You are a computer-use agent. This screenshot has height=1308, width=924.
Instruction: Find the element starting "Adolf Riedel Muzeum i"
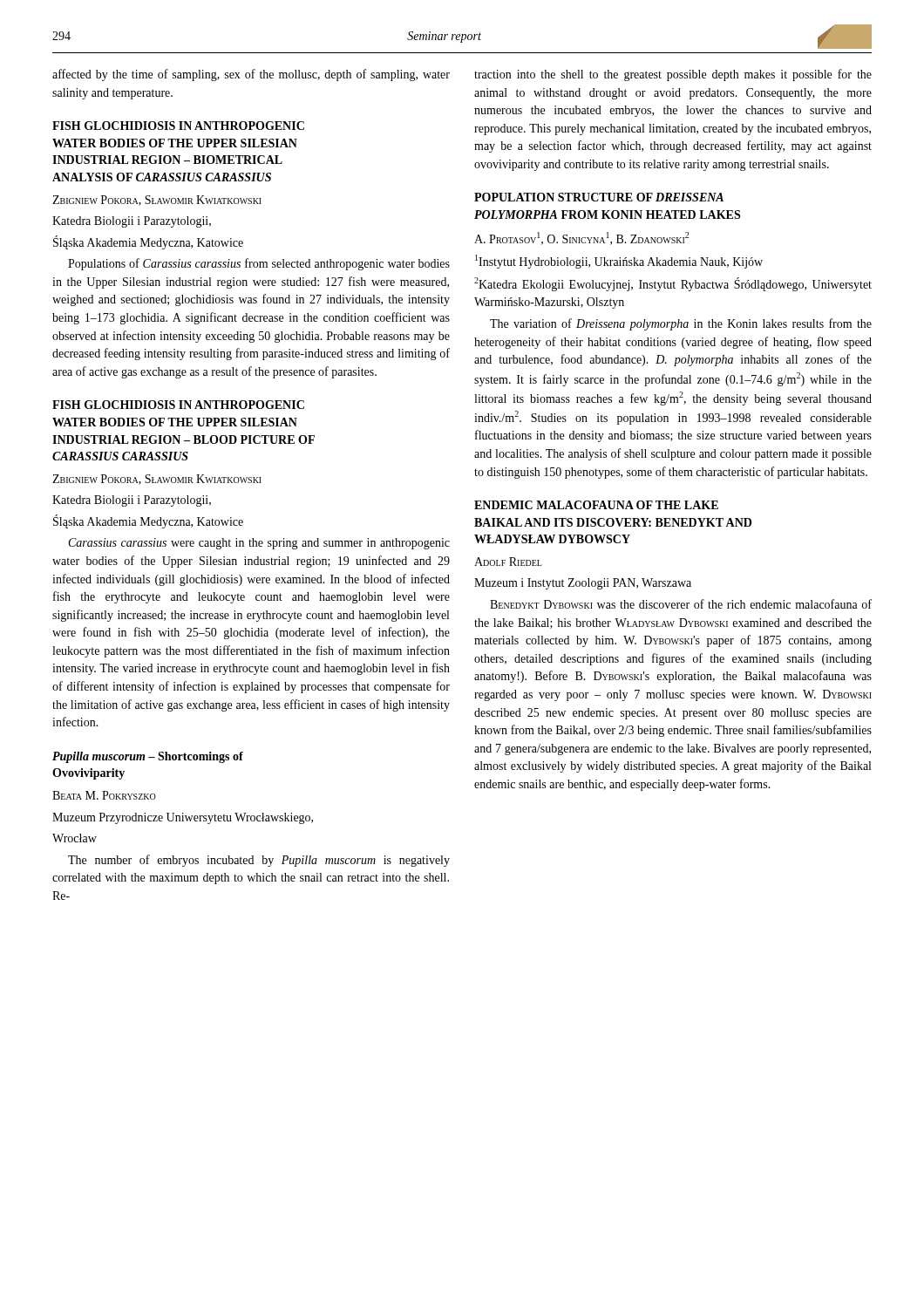[673, 674]
